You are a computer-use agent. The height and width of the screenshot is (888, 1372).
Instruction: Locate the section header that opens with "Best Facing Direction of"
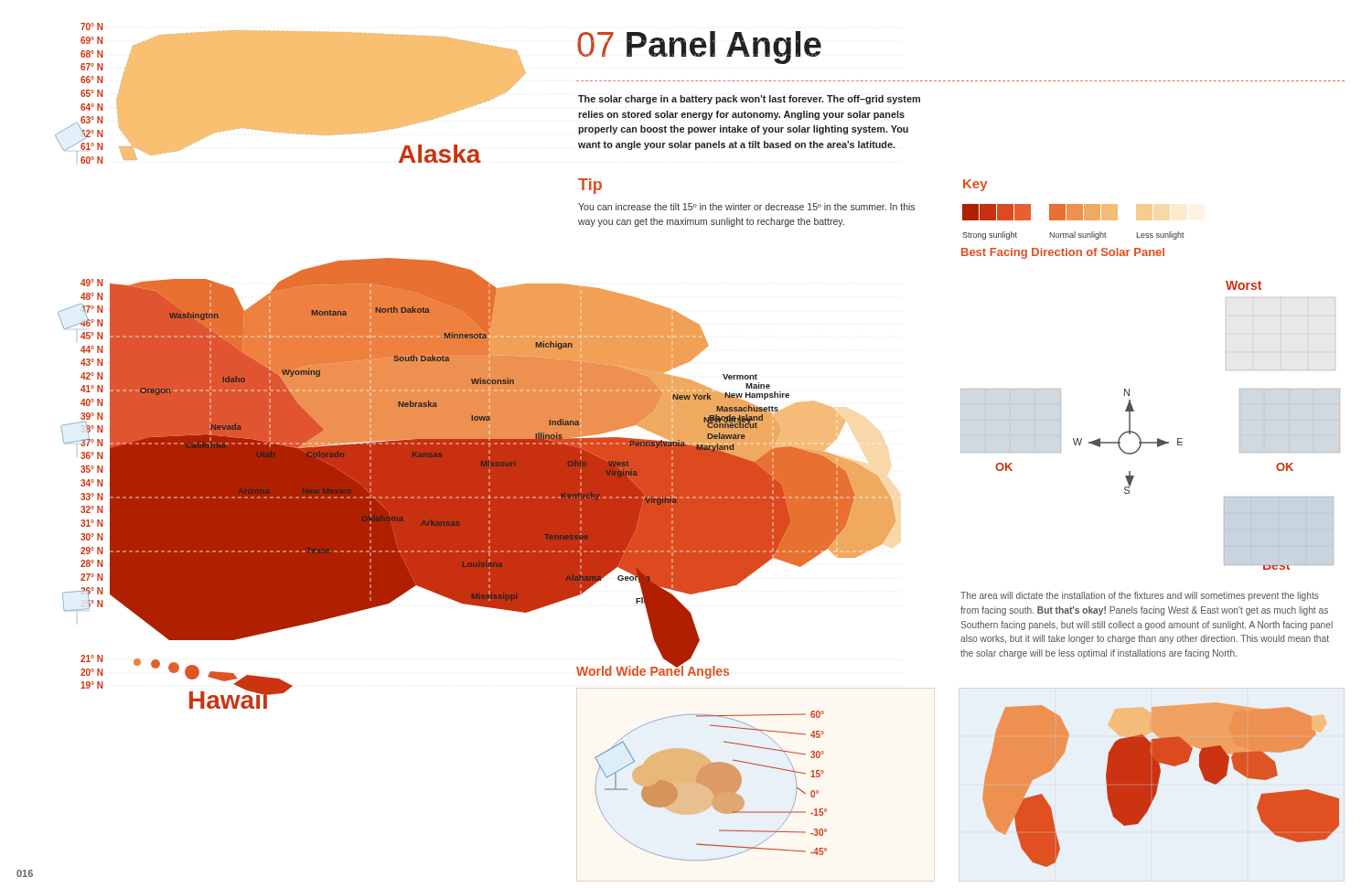pyautogui.click(x=1063, y=252)
